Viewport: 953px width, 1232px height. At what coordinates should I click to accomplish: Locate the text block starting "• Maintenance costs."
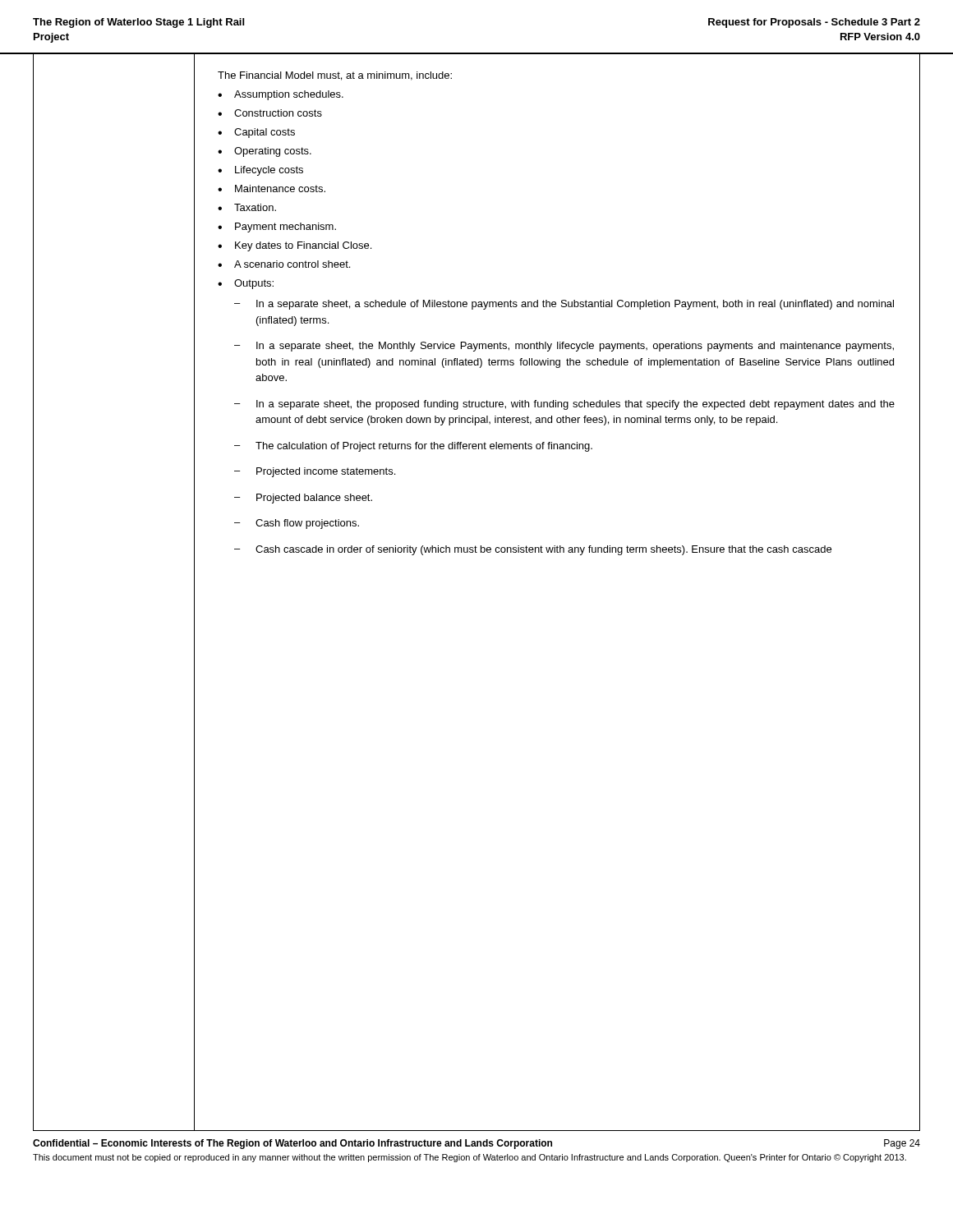coord(272,190)
